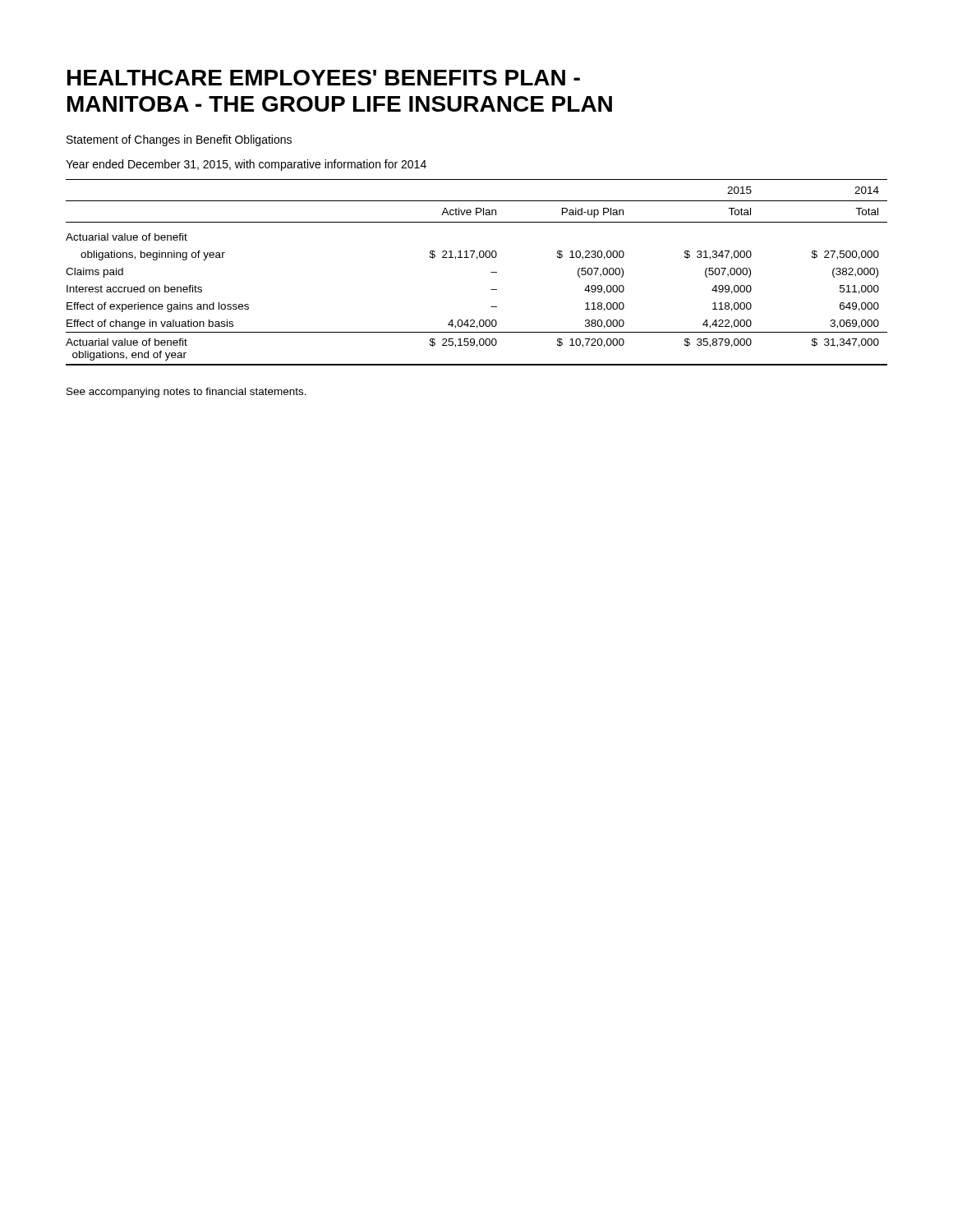This screenshot has height=1232, width=953.
Task: Select the table
Action: coord(476,272)
